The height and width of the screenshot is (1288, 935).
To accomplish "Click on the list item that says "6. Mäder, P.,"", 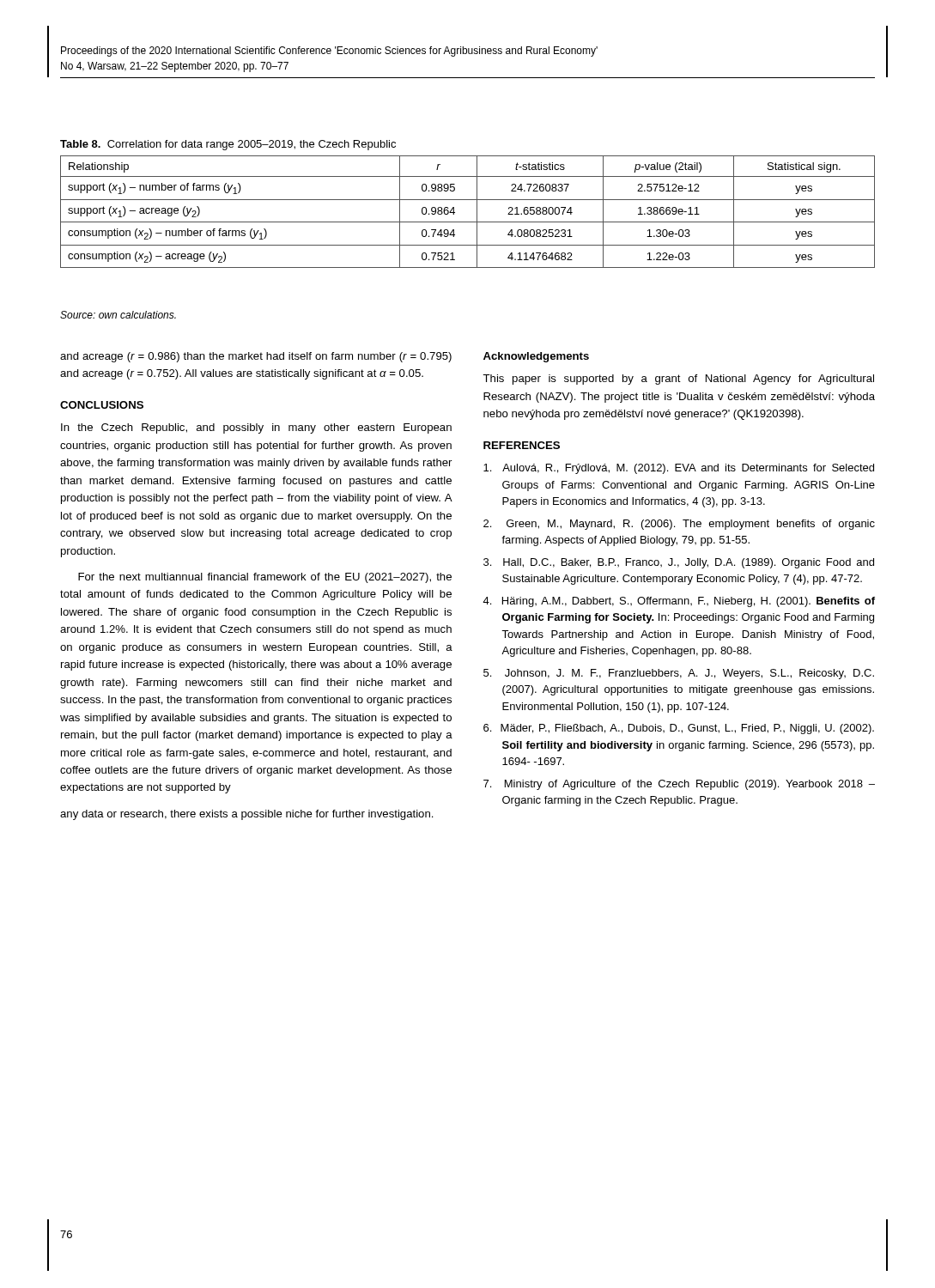I will click(x=679, y=745).
